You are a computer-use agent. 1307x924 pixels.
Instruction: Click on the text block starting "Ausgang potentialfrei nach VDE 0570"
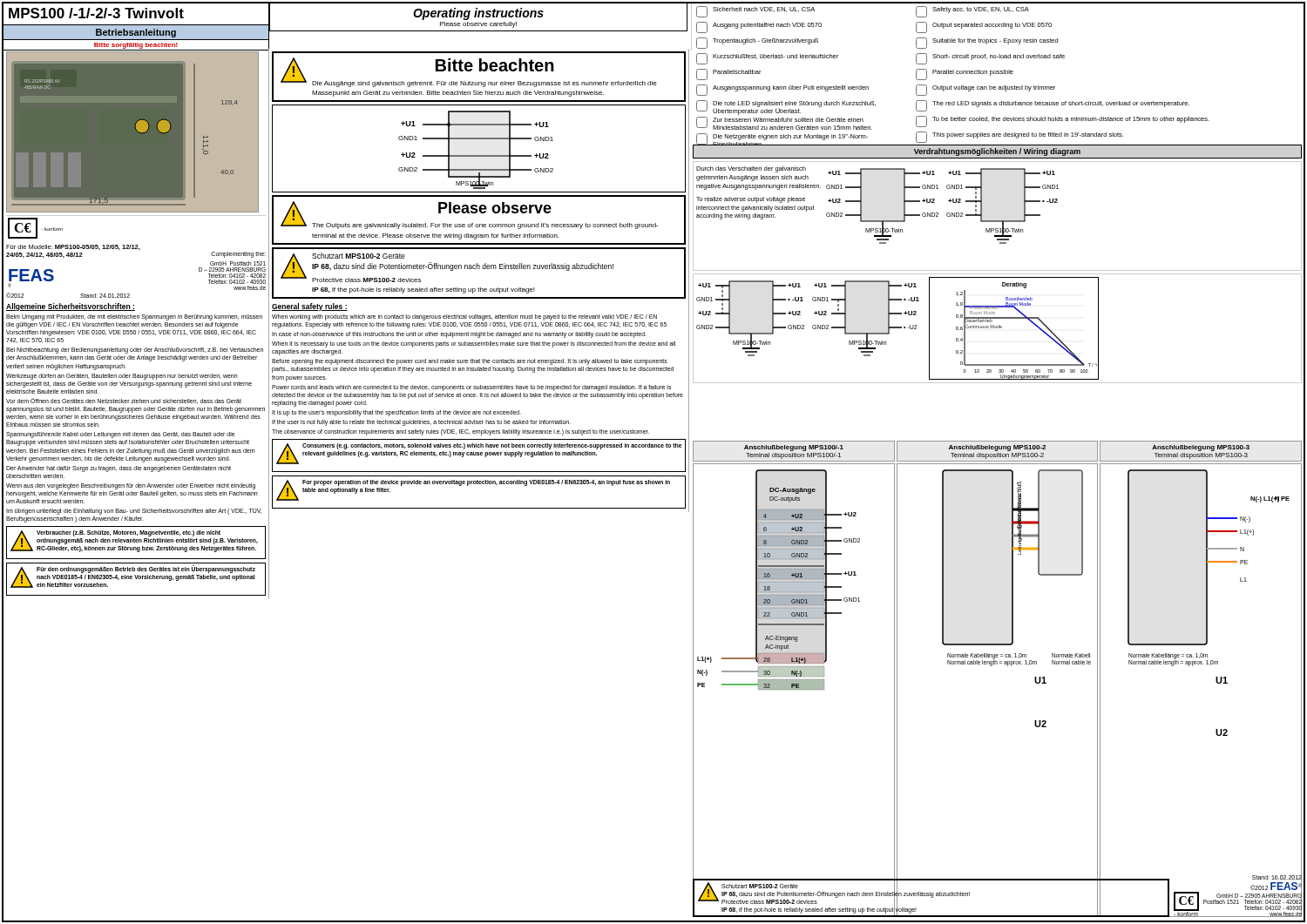(759, 27)
